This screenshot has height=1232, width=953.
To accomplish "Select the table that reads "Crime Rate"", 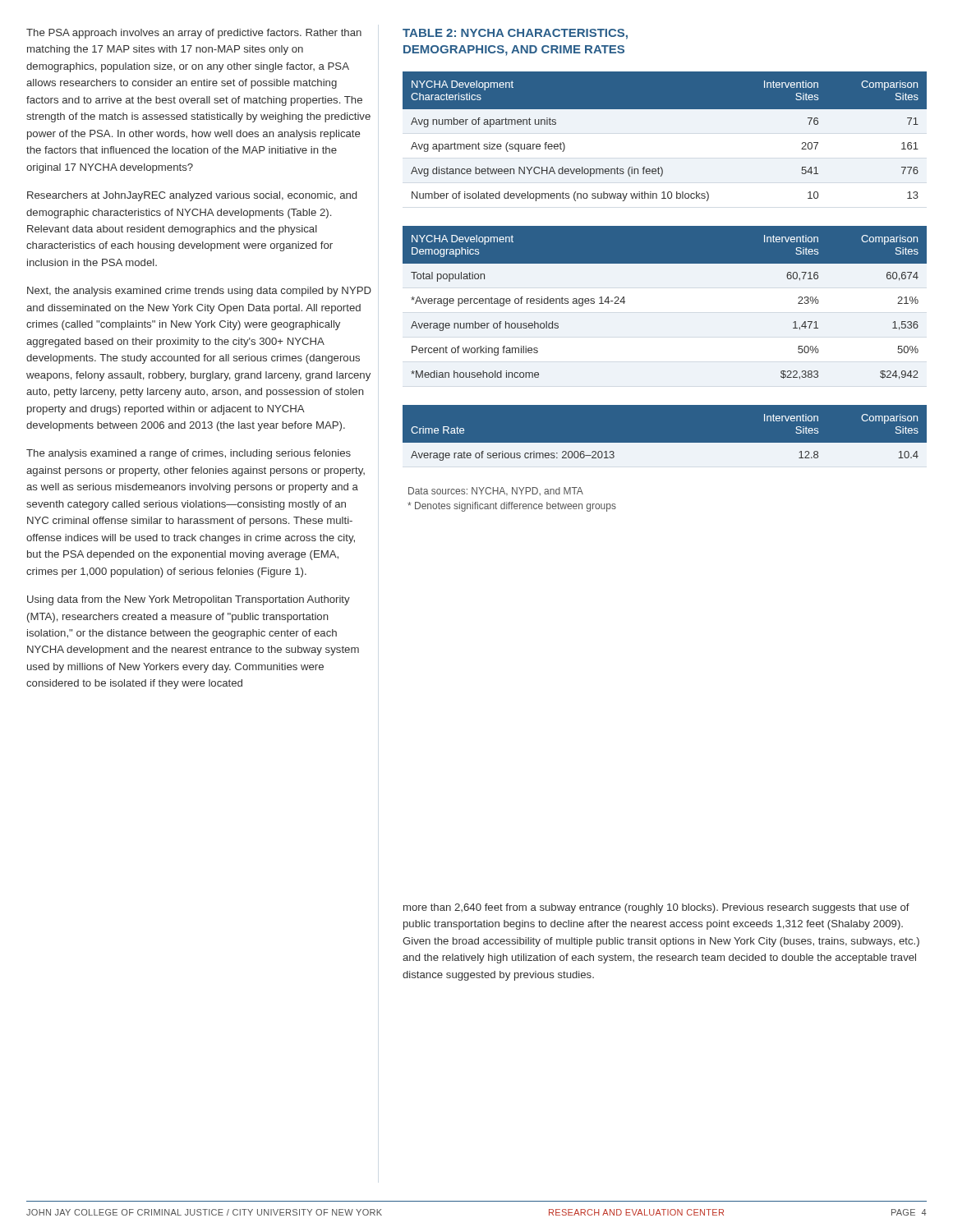I will click(665, 436).
